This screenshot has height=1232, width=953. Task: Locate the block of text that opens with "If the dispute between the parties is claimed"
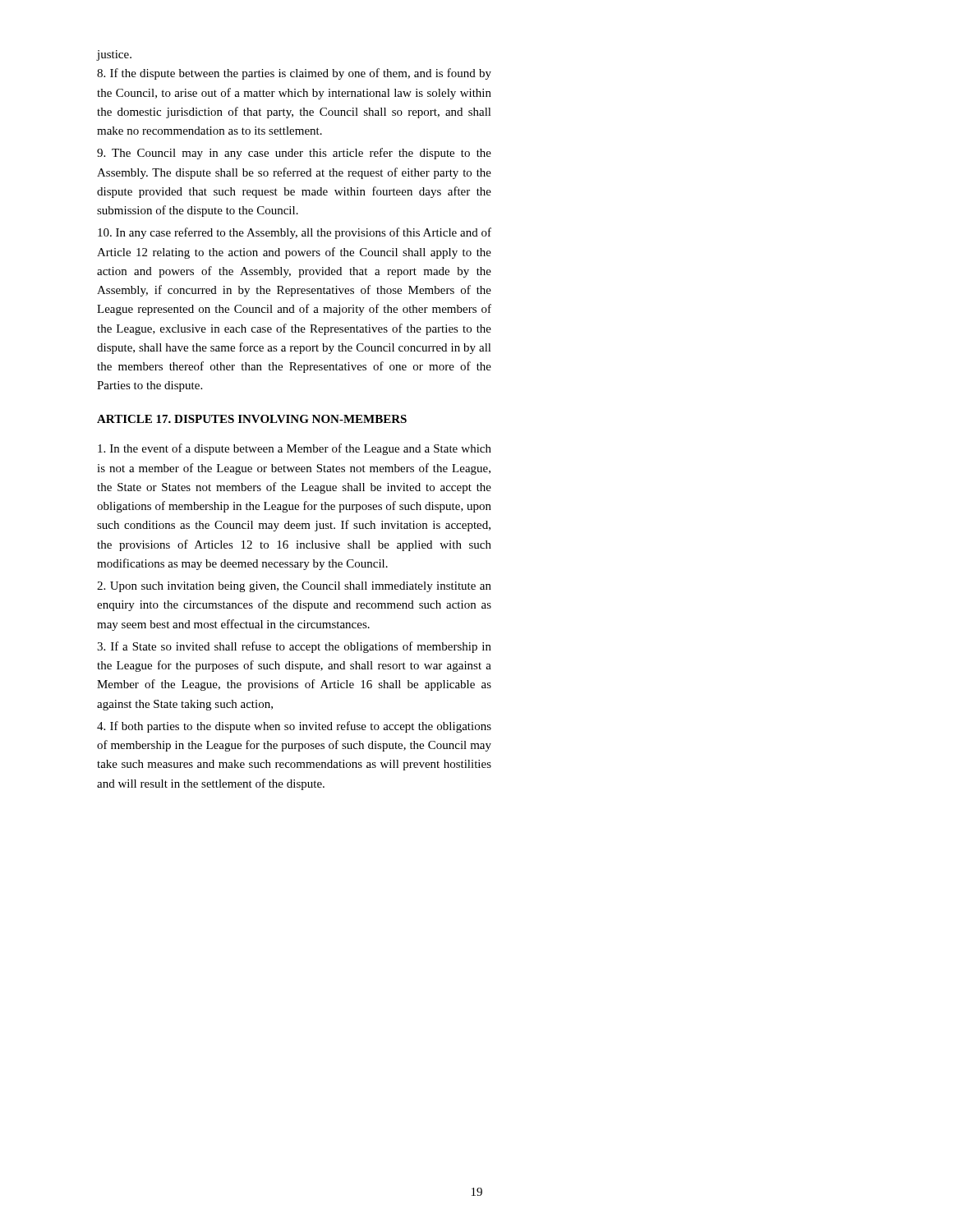[x=294, y=103]
